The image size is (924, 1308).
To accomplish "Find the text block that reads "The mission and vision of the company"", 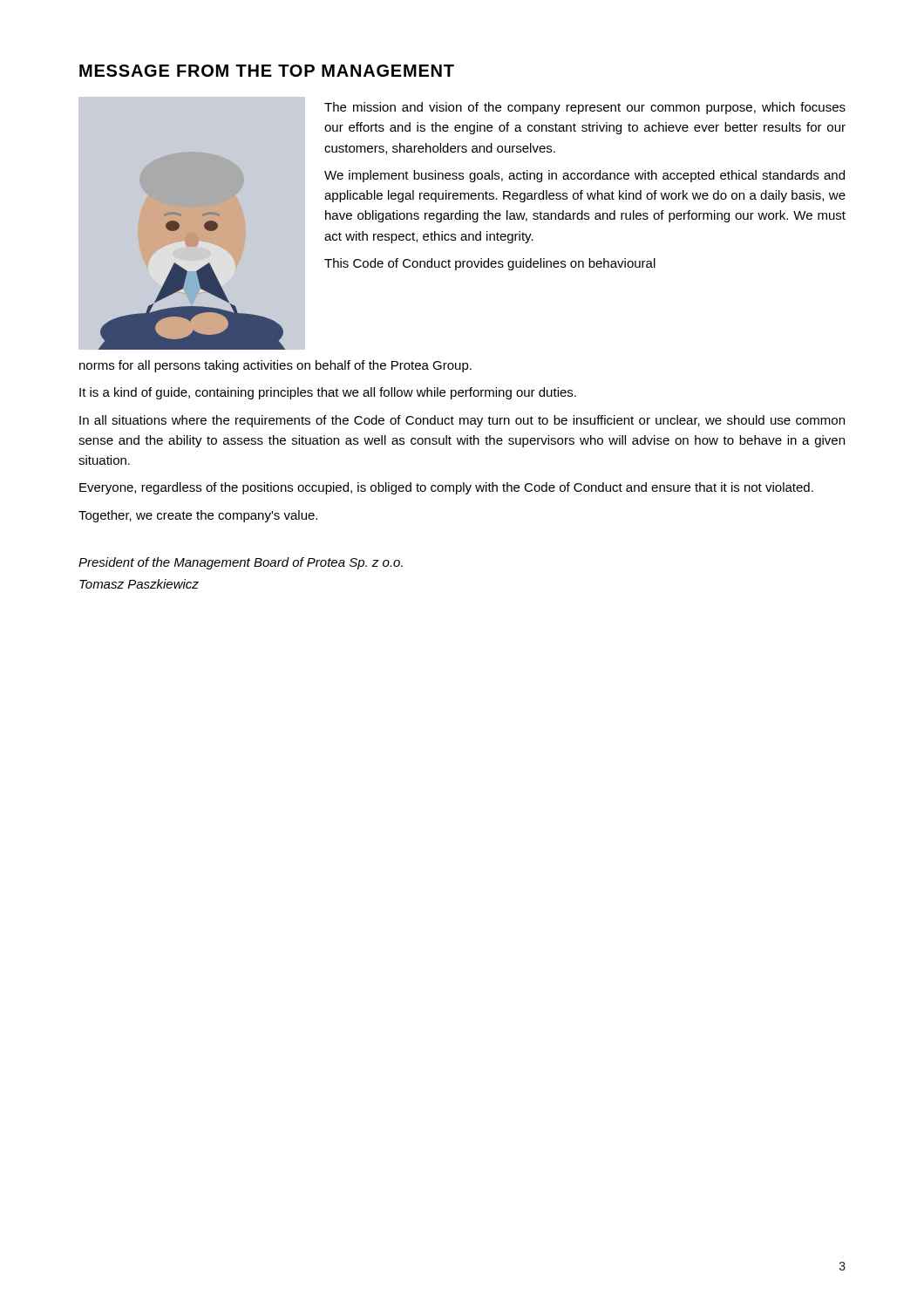I will coord(585,185).
